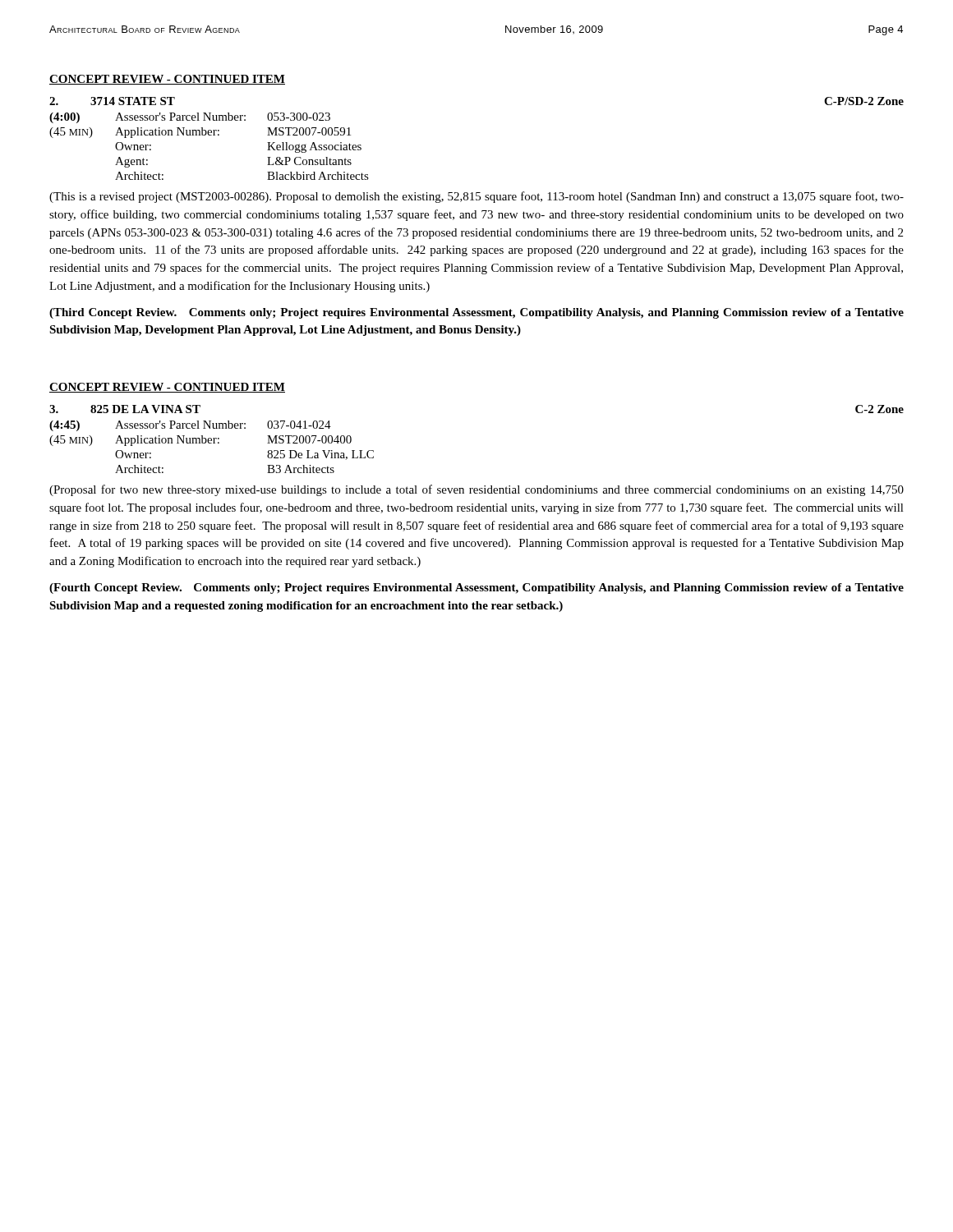Select the region starting "(Third Concept Review."
This screenshot has height=1232, width=953.
point(476,321)
